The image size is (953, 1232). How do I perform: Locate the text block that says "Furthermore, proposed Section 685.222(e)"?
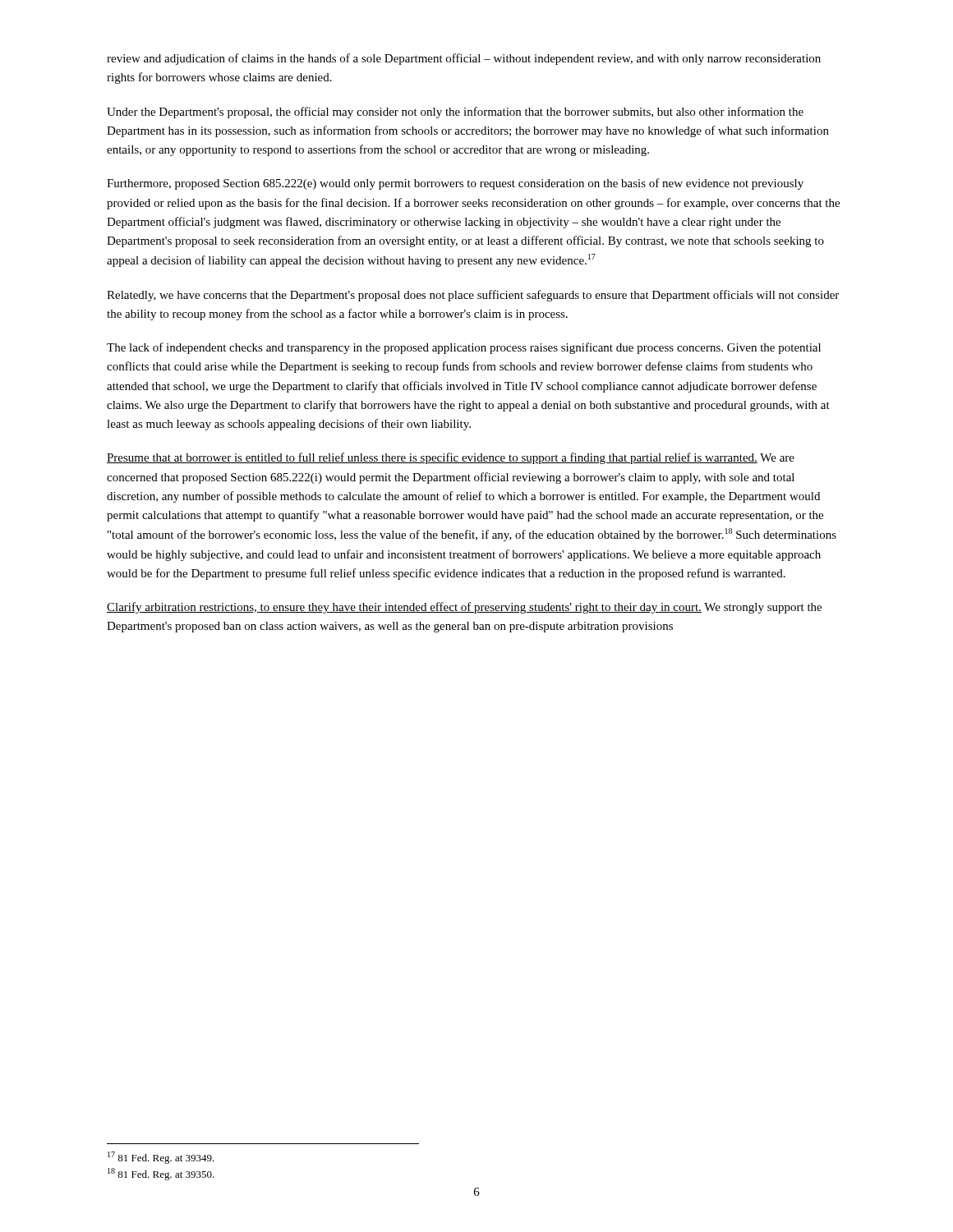(x=473, y=222)
